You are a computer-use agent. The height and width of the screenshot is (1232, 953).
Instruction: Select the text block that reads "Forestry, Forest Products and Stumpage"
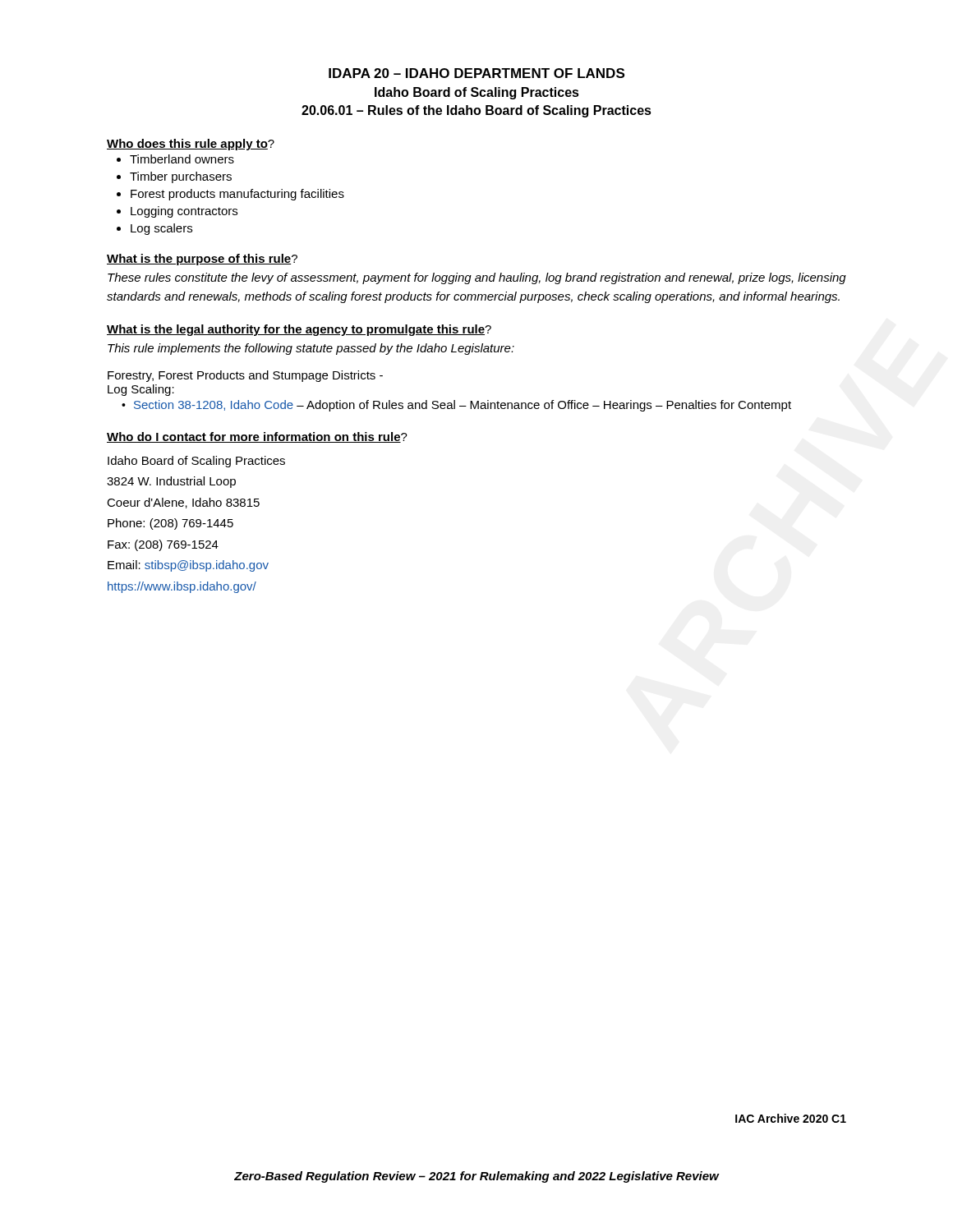click(245, 375)
